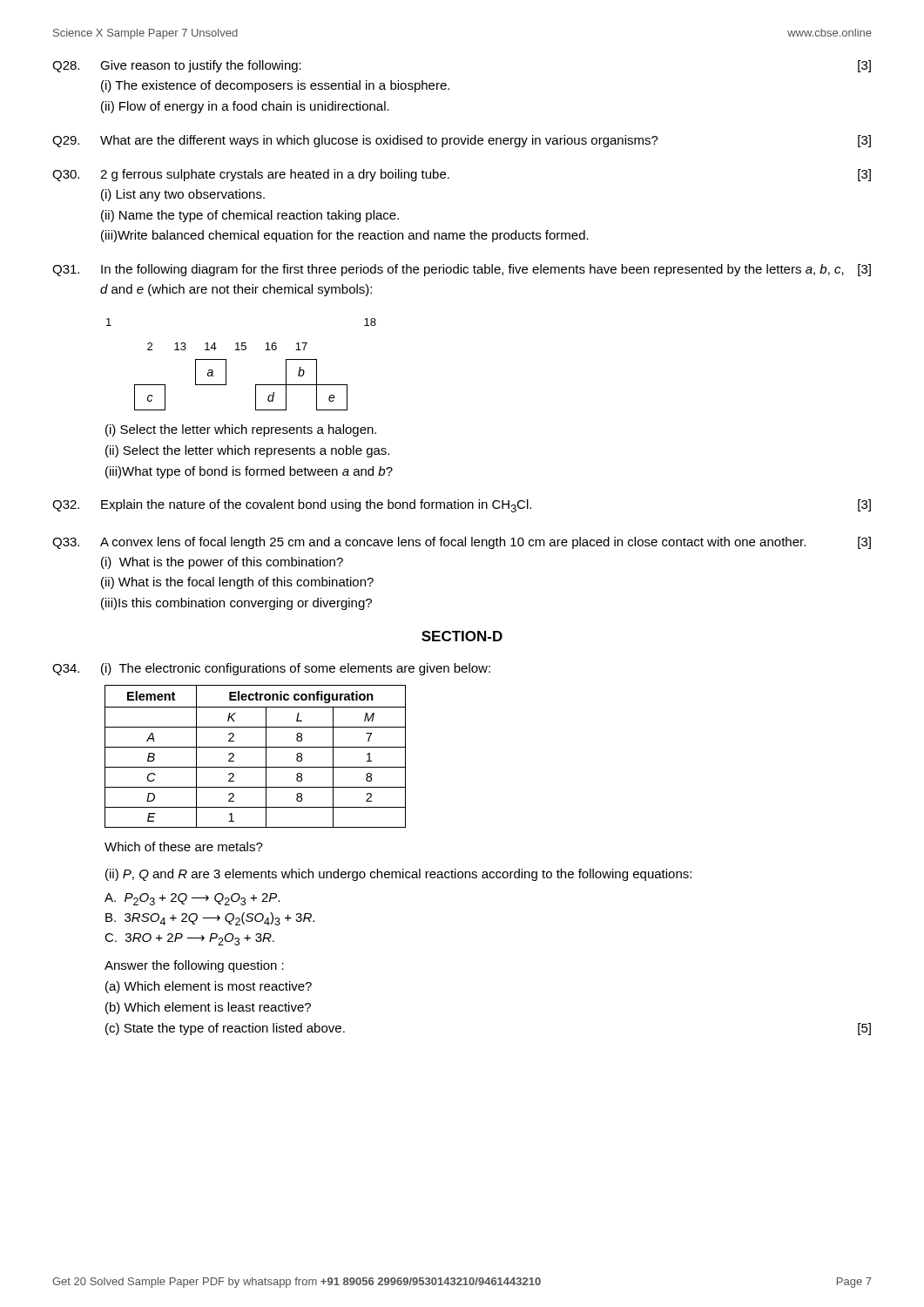
Task: Locate the block starting "Q32. Explain the nature of the"
Action: pos(462,506)
